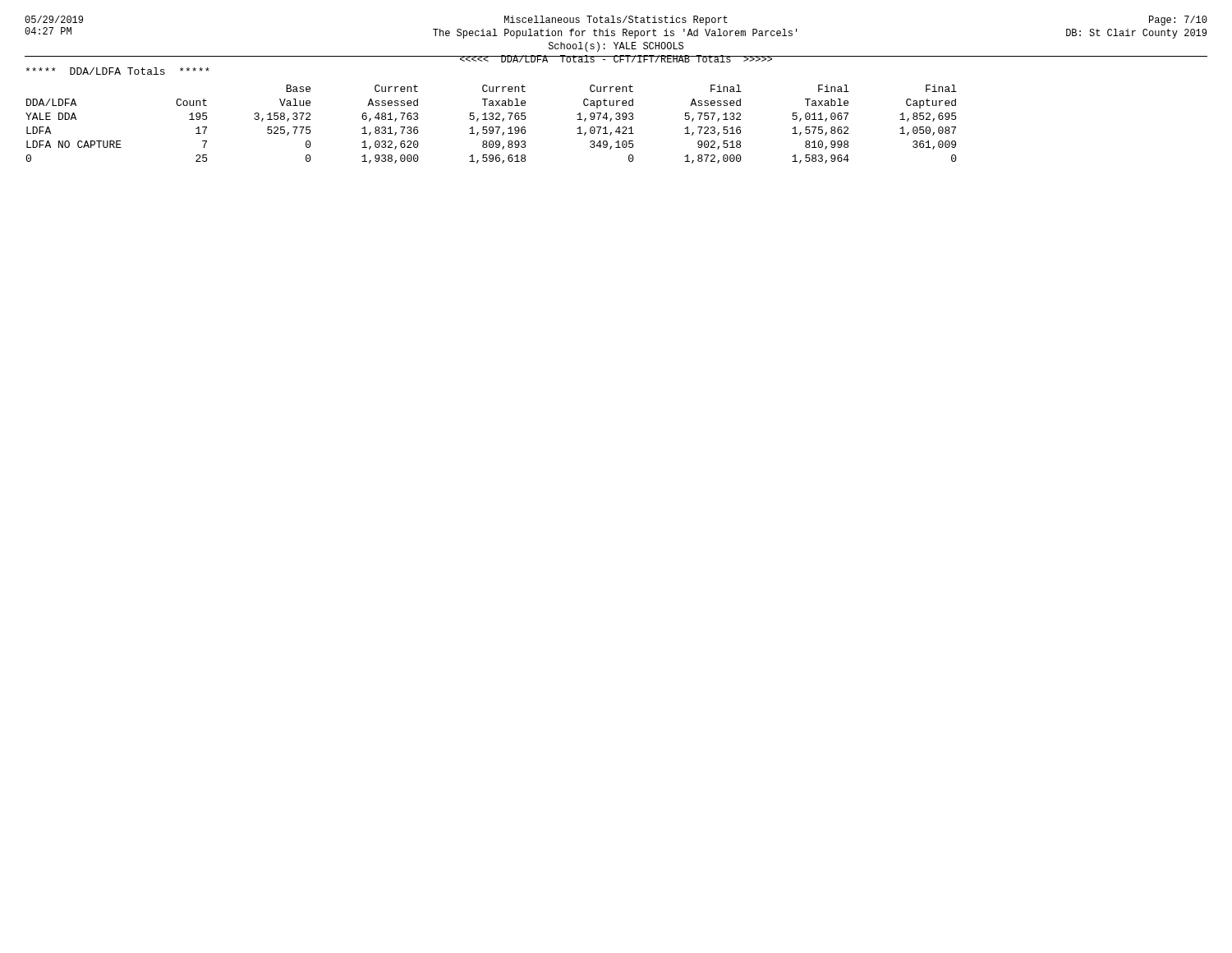This screenshot has width=1232, height=953.
Task: Find the region starting "***** DDA/LDFA Totals *****"
Action: tap(118, 72)
